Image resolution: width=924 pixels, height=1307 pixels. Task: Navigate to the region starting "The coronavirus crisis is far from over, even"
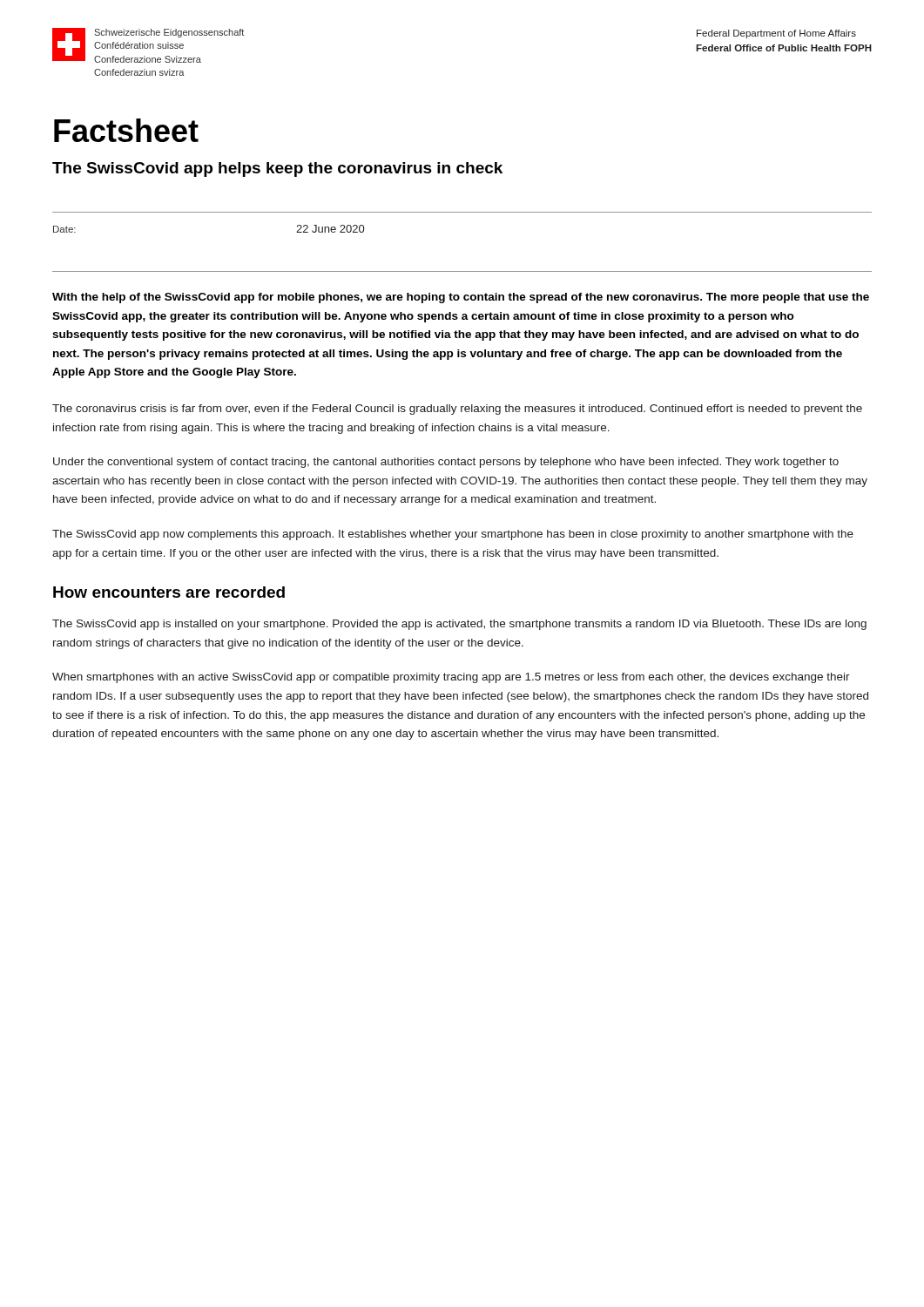[x=457, y=418]
